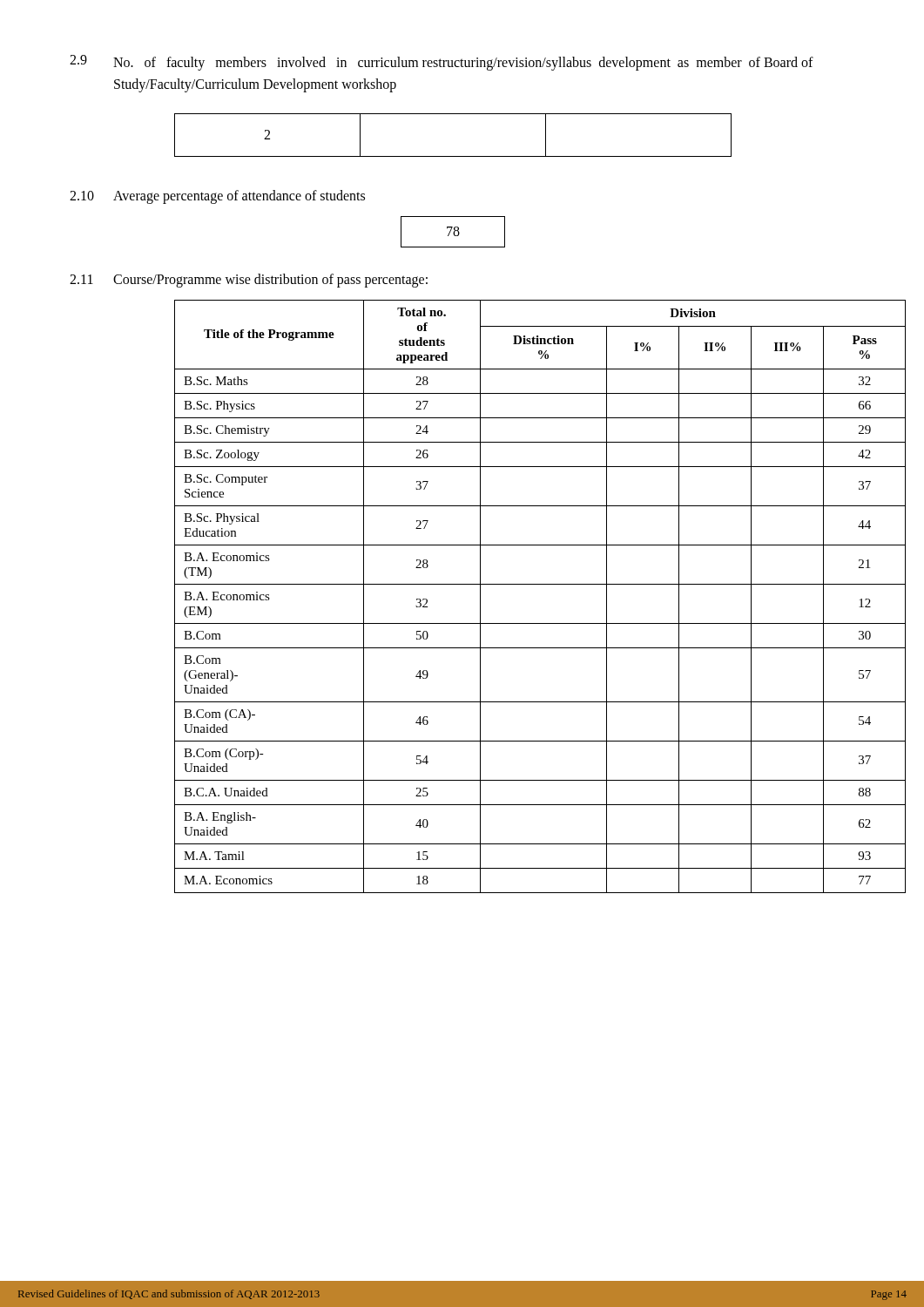Select the table that reads "Title of the"

(x=488, y=596)
